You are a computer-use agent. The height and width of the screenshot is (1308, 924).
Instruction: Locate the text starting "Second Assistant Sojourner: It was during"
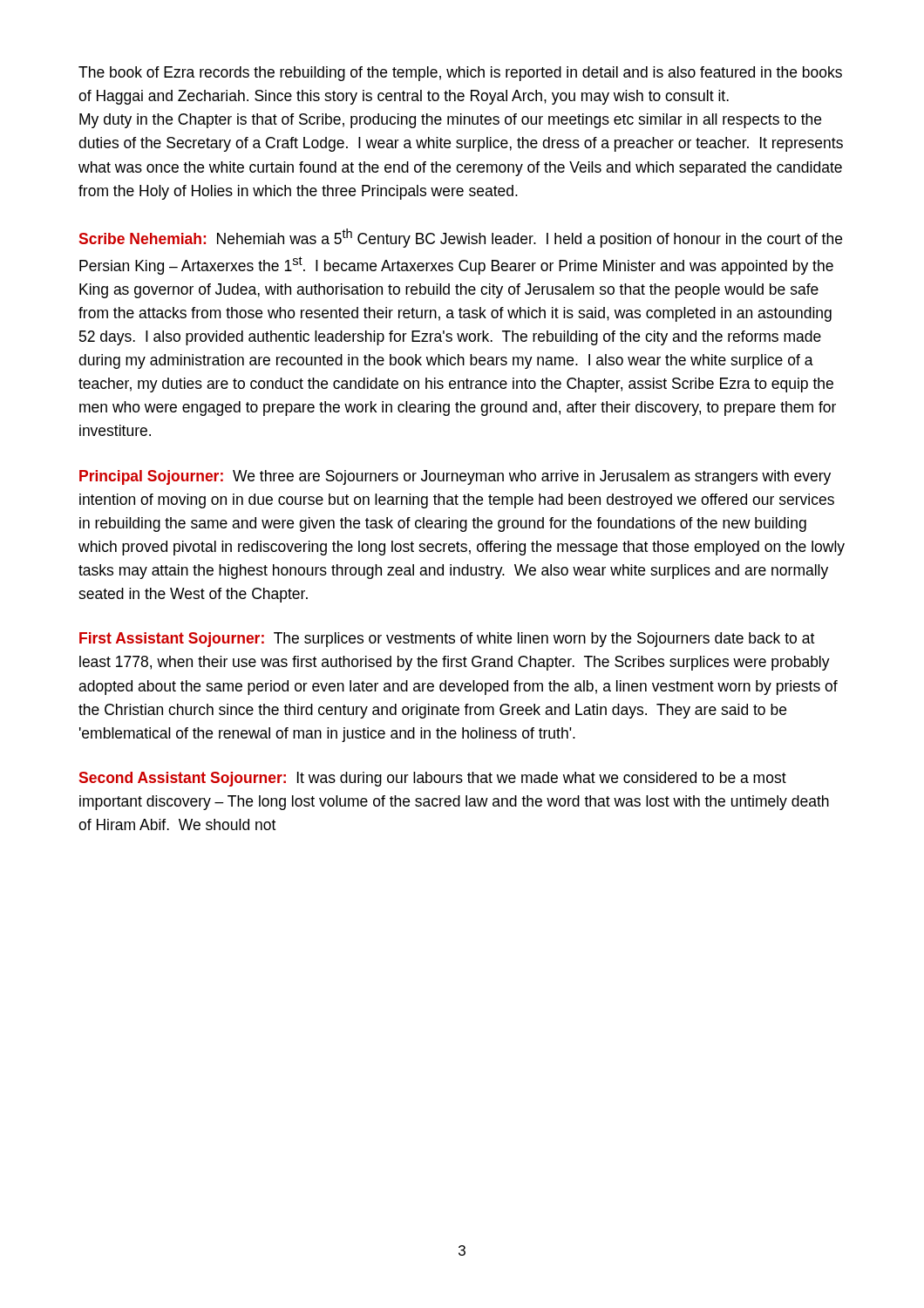click(454, 801)
